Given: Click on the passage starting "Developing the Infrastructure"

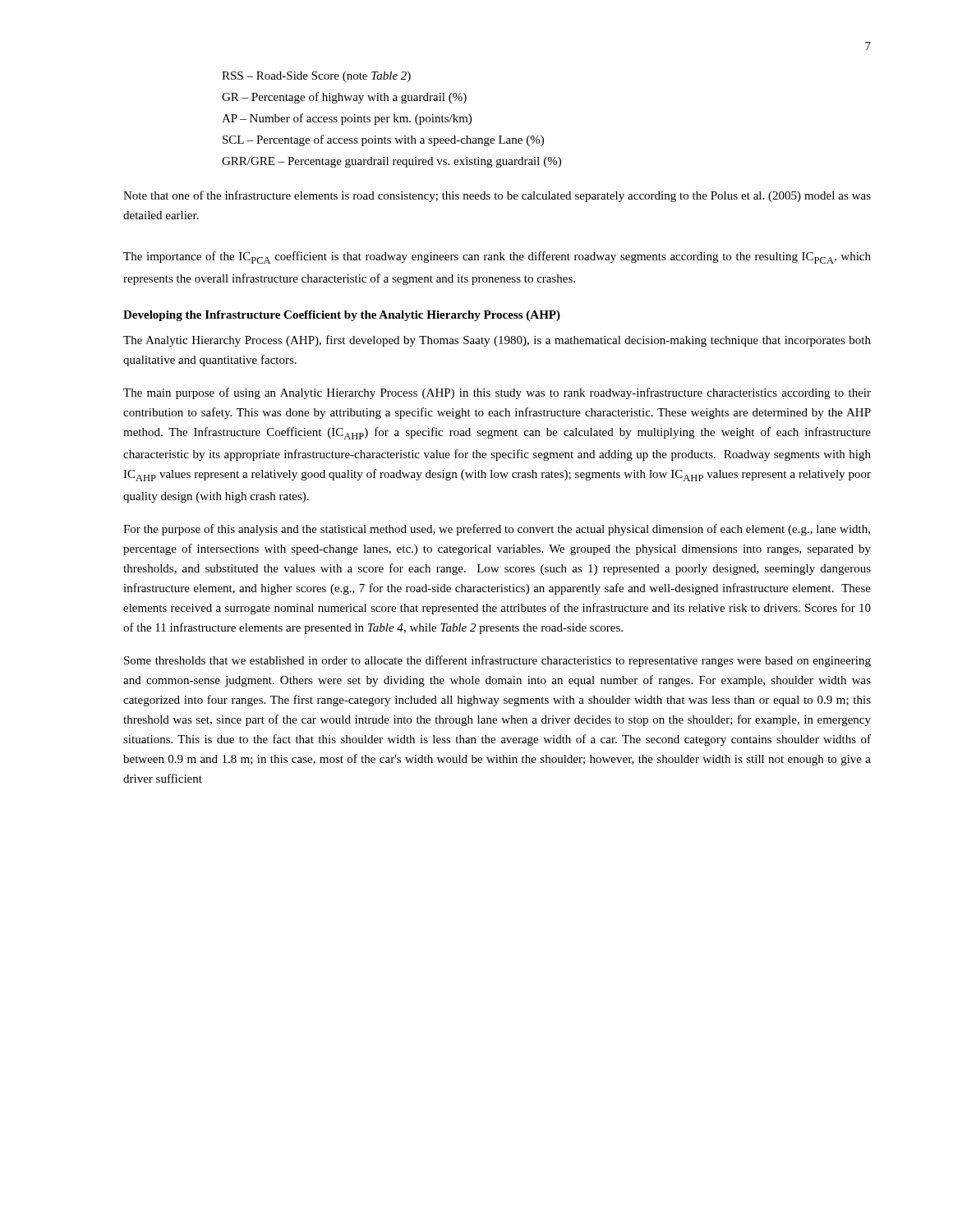Looking at the screenshot, I should (342, 315).
